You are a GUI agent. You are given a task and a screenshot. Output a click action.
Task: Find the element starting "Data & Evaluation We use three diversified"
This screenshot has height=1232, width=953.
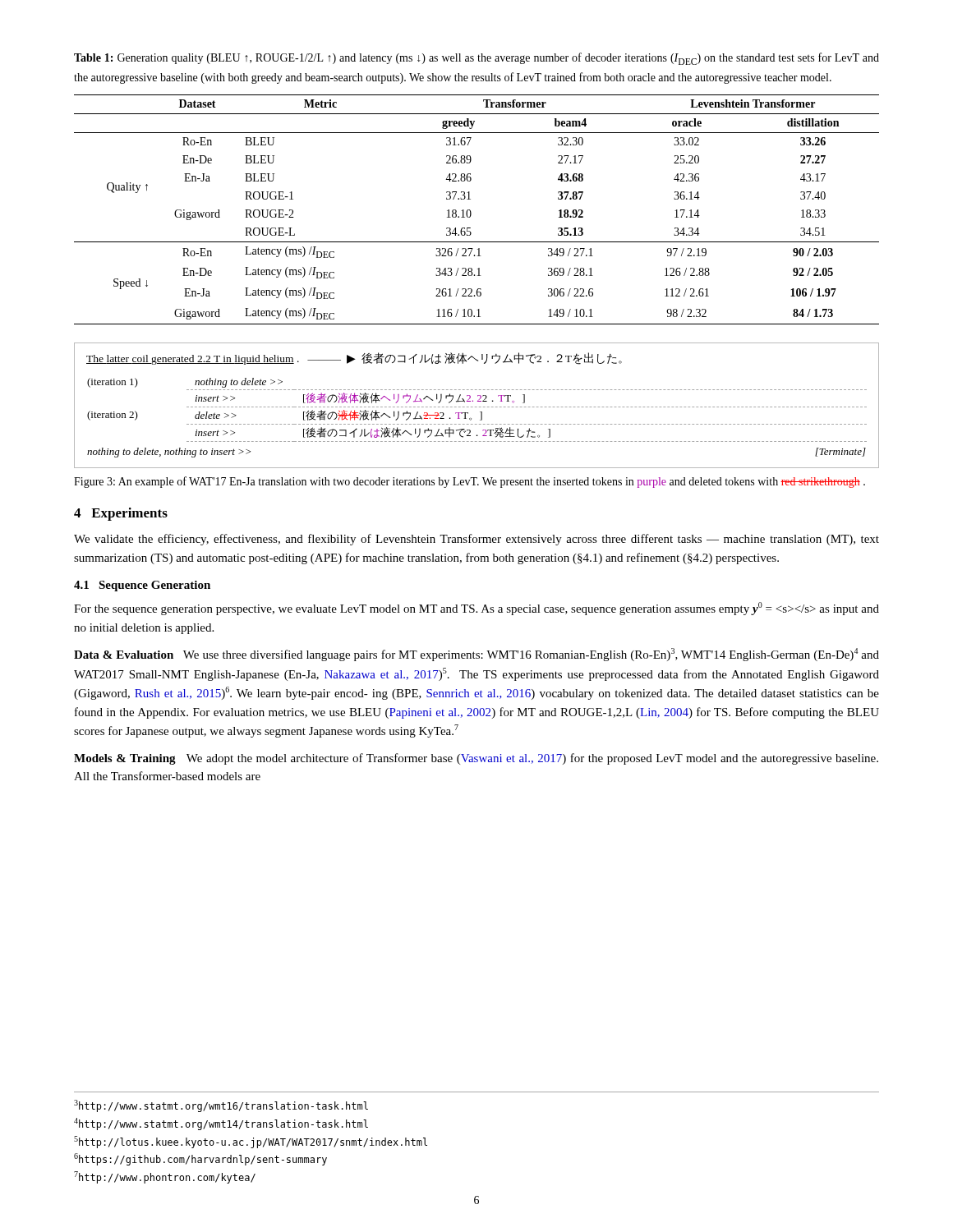point(476,693)
